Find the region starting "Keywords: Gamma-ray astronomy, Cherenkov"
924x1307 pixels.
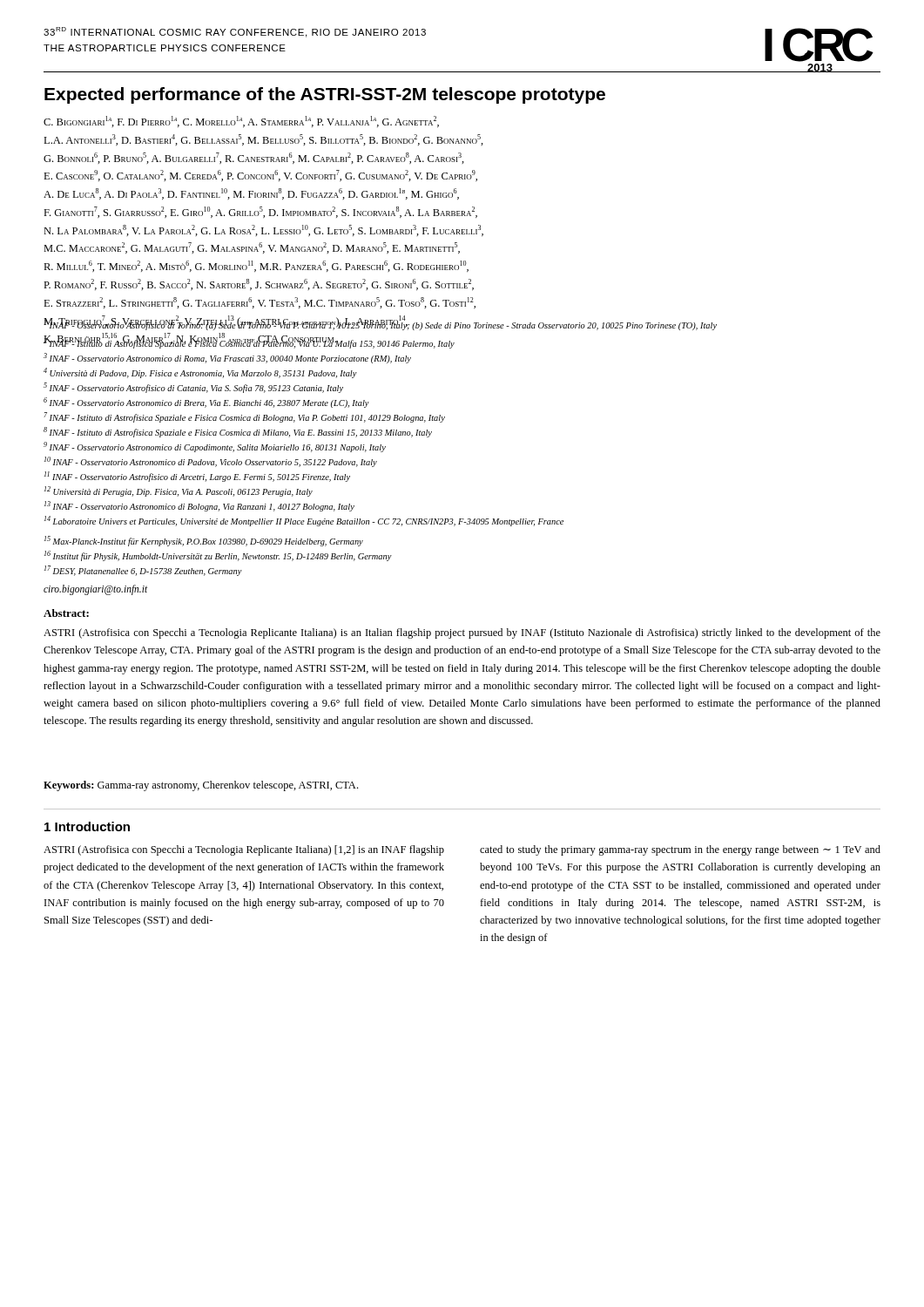pos(201,785)
